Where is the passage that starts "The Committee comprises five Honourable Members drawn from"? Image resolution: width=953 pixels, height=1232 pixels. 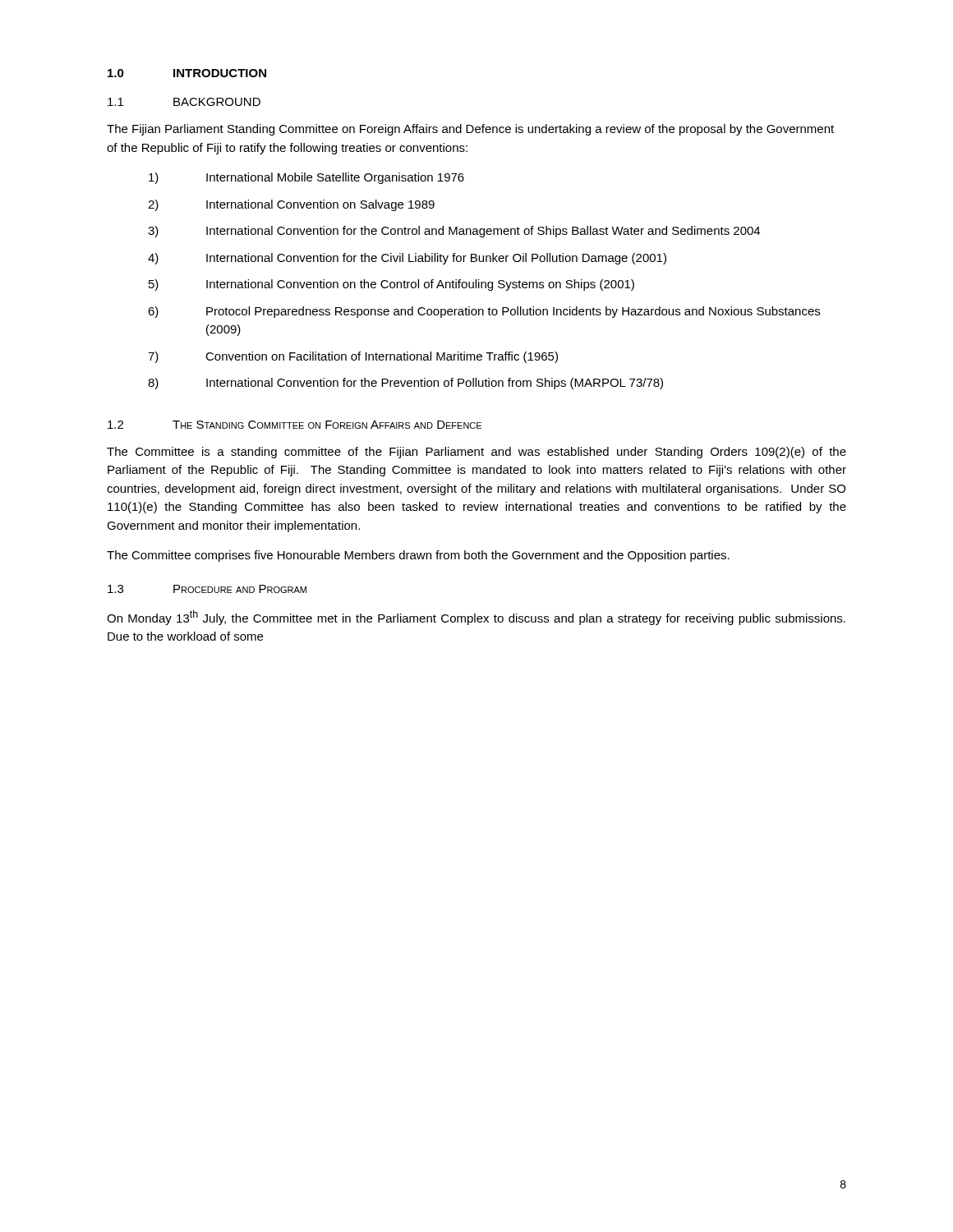[x=418, y=555]
